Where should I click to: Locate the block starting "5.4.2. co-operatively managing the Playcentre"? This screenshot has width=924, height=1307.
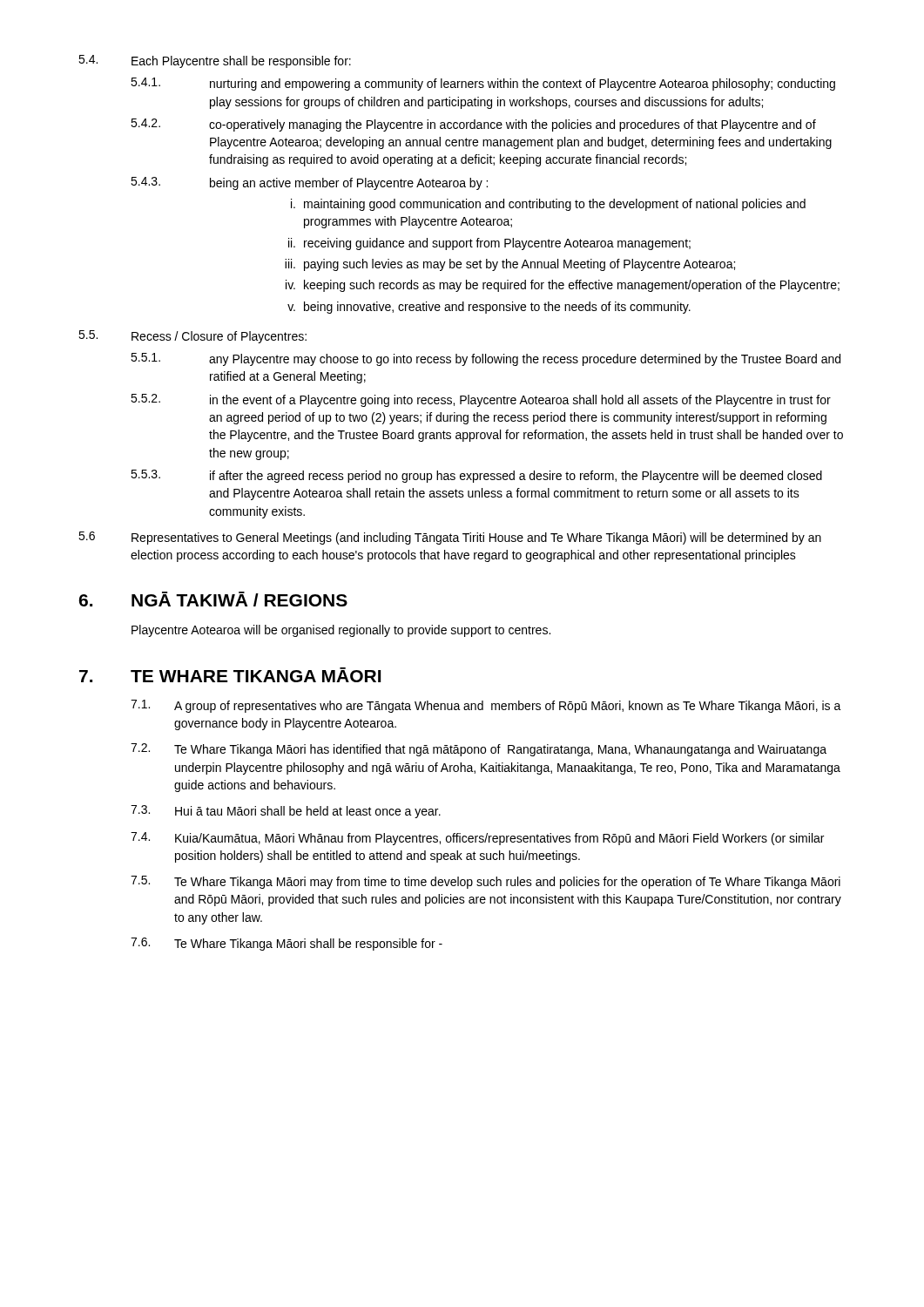point(488,142)
